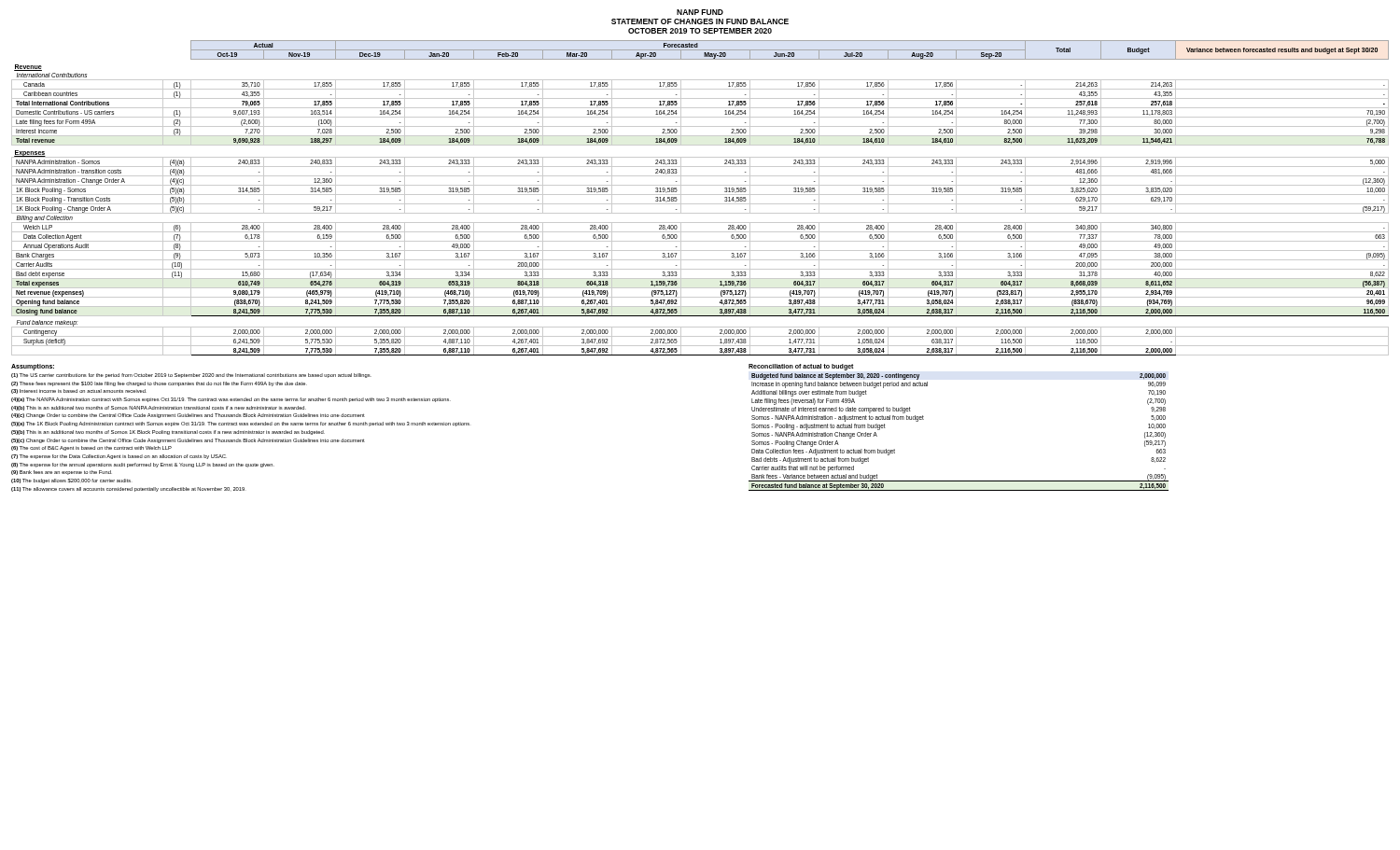This screenshot has width=1400, height=850.
Task: Find the passage starting "(5)(b) This is"
Action: tap(168, 432)
